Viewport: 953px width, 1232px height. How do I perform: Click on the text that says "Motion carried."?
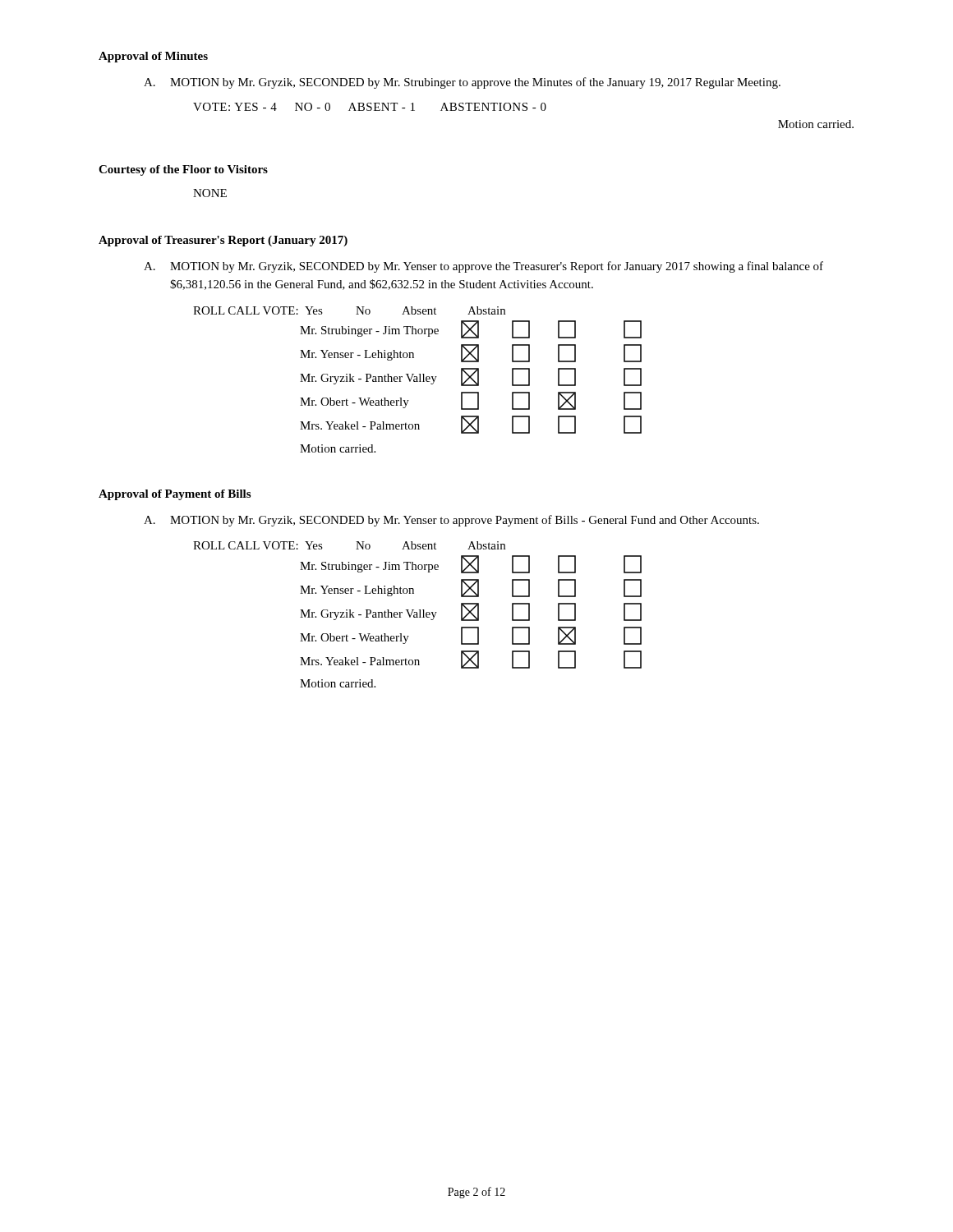coord(816,124)
